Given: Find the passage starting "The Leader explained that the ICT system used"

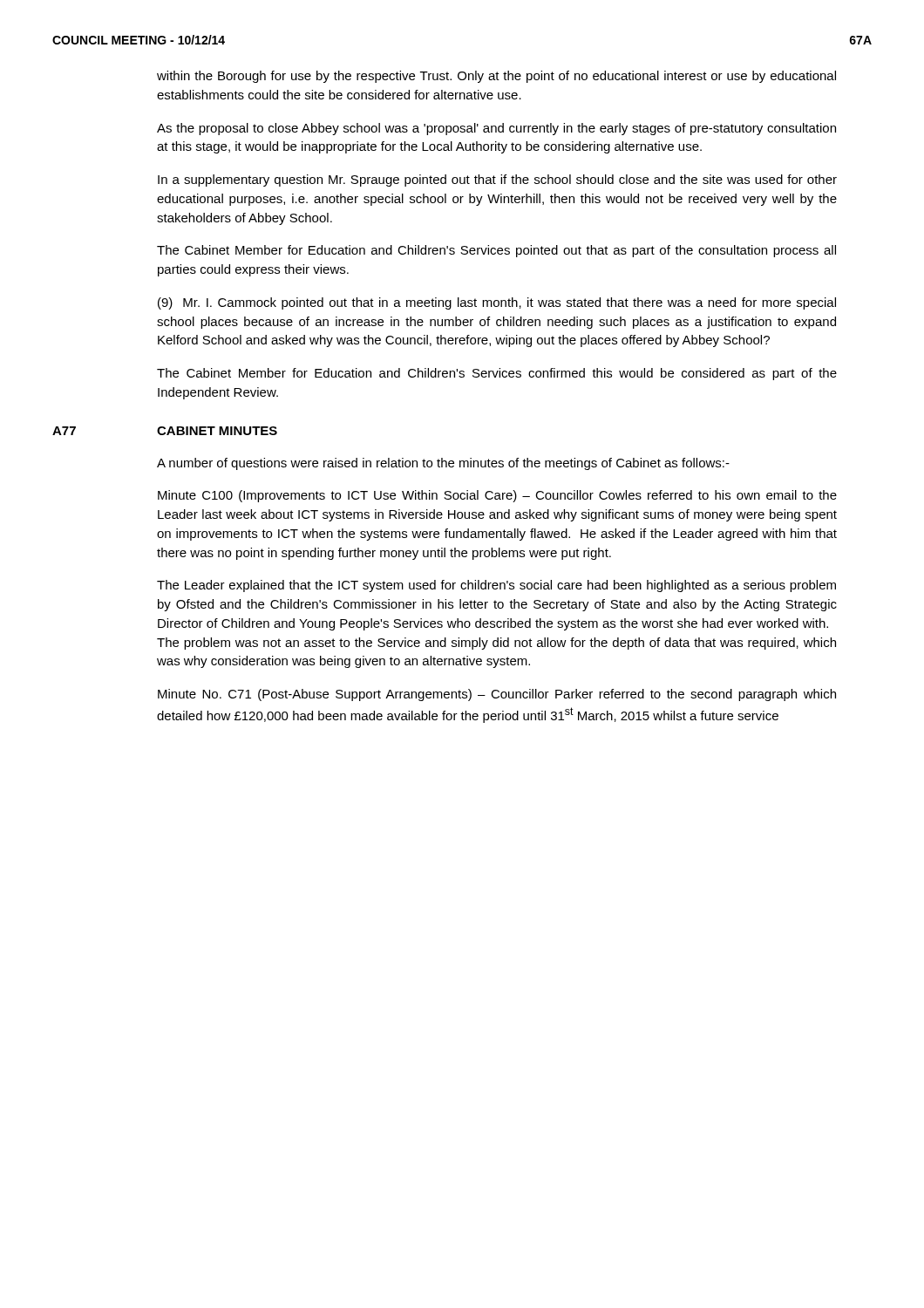Looking at the screenshot, I should 497,623.
